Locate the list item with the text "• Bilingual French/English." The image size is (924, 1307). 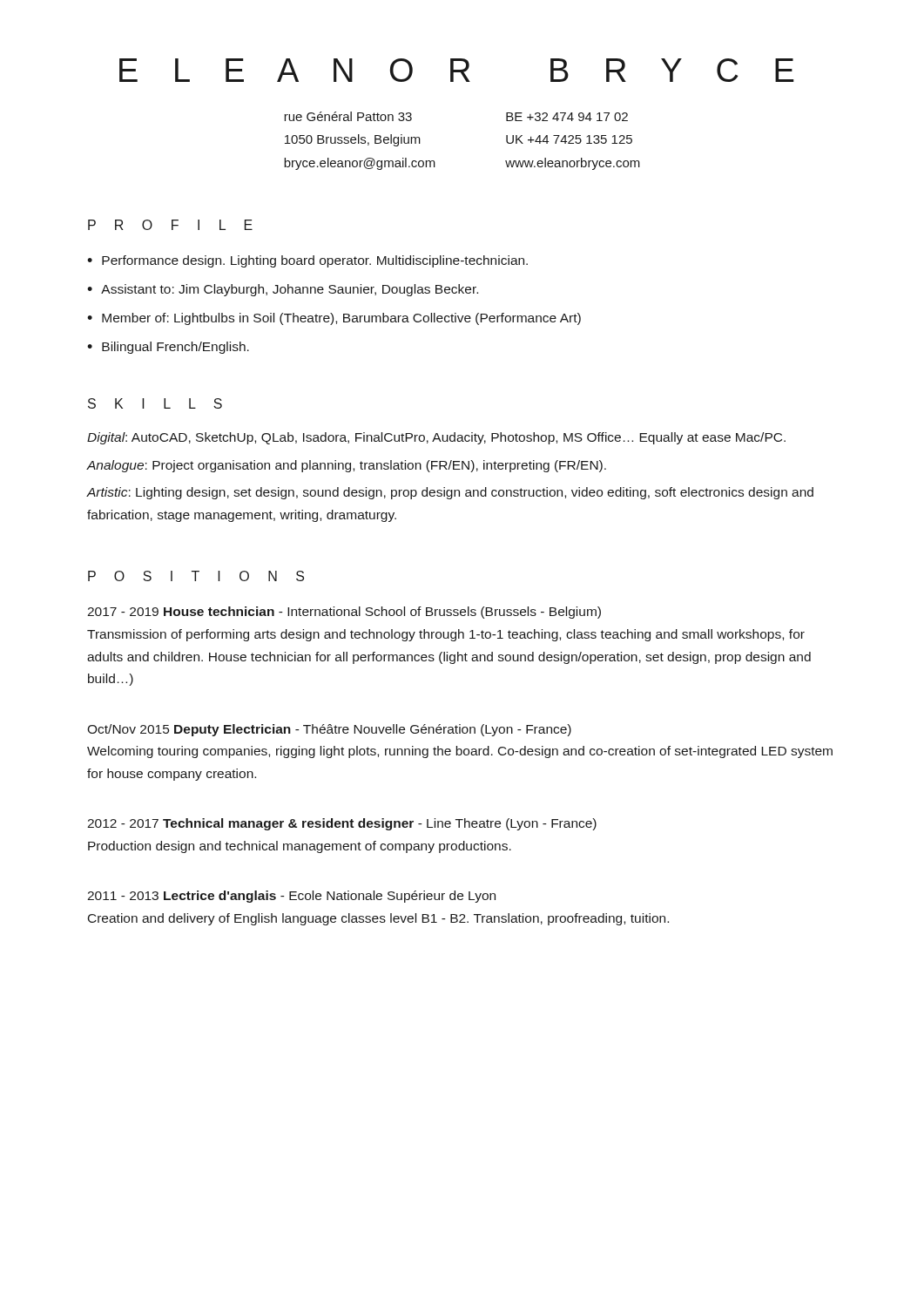click(168, 347)
